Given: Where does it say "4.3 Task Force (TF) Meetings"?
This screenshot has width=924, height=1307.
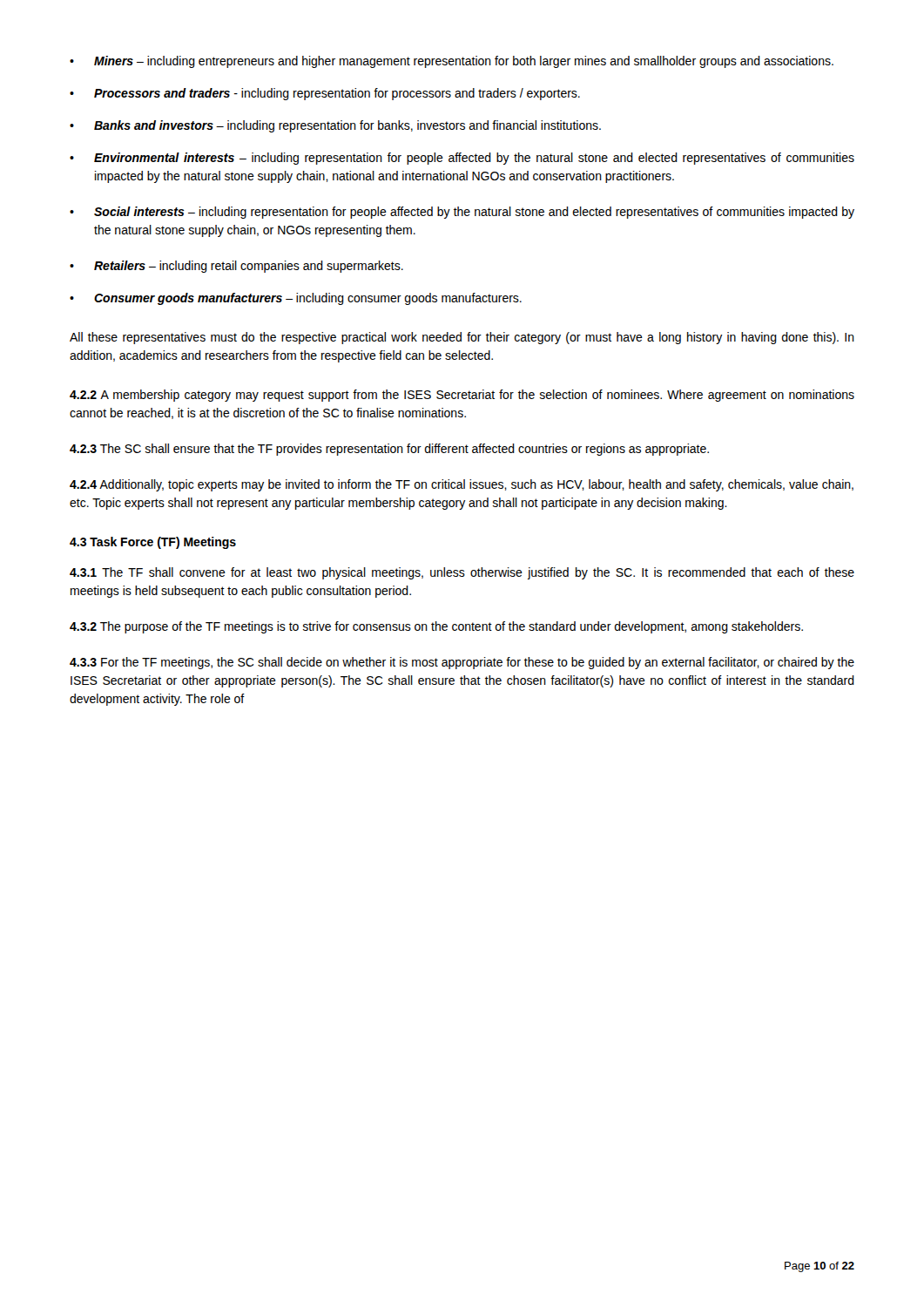Looking at the screenshot, I should pos(153,542).
